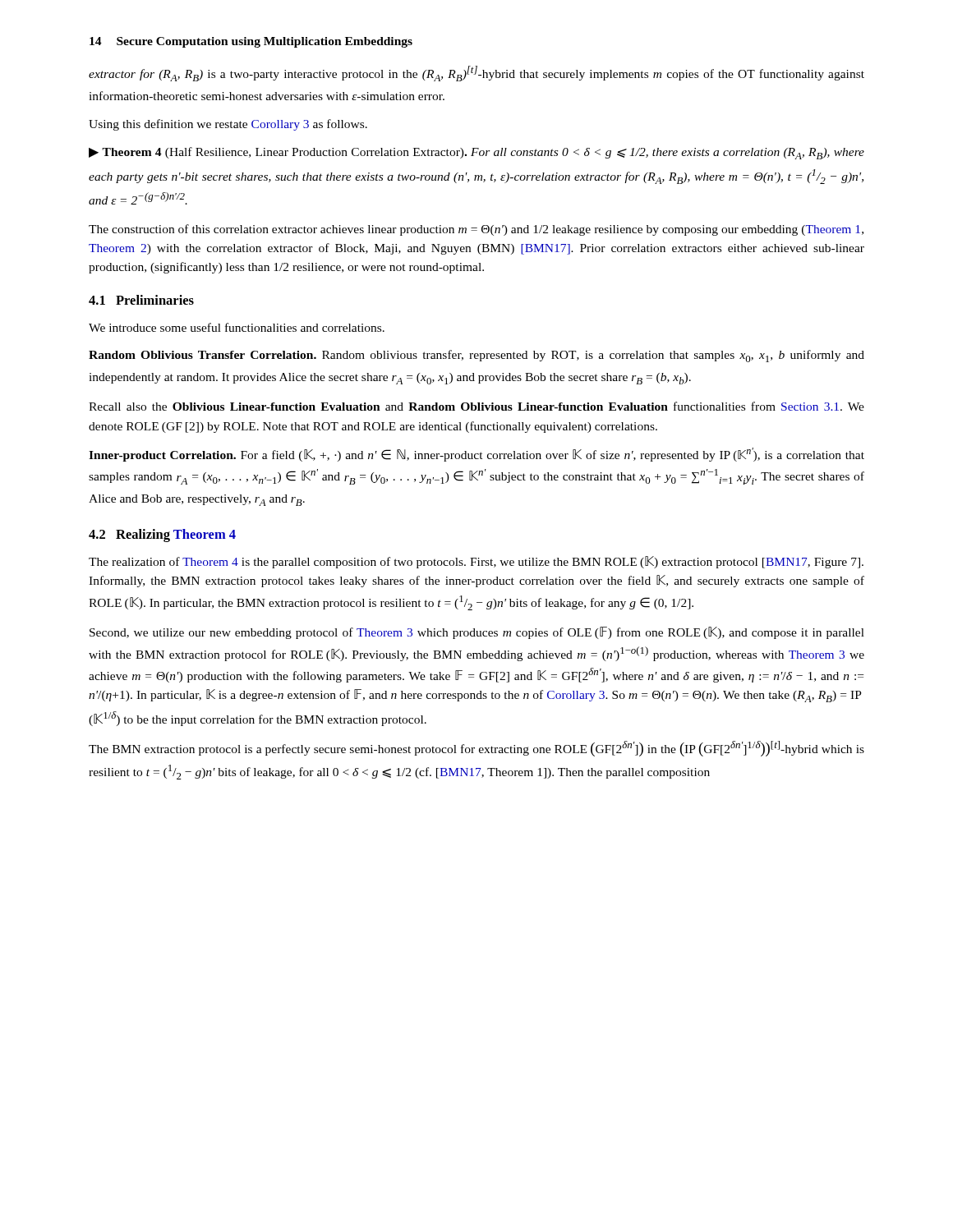Find "We introduce some useful functionalities and correlations." on this page

point(237,327)
